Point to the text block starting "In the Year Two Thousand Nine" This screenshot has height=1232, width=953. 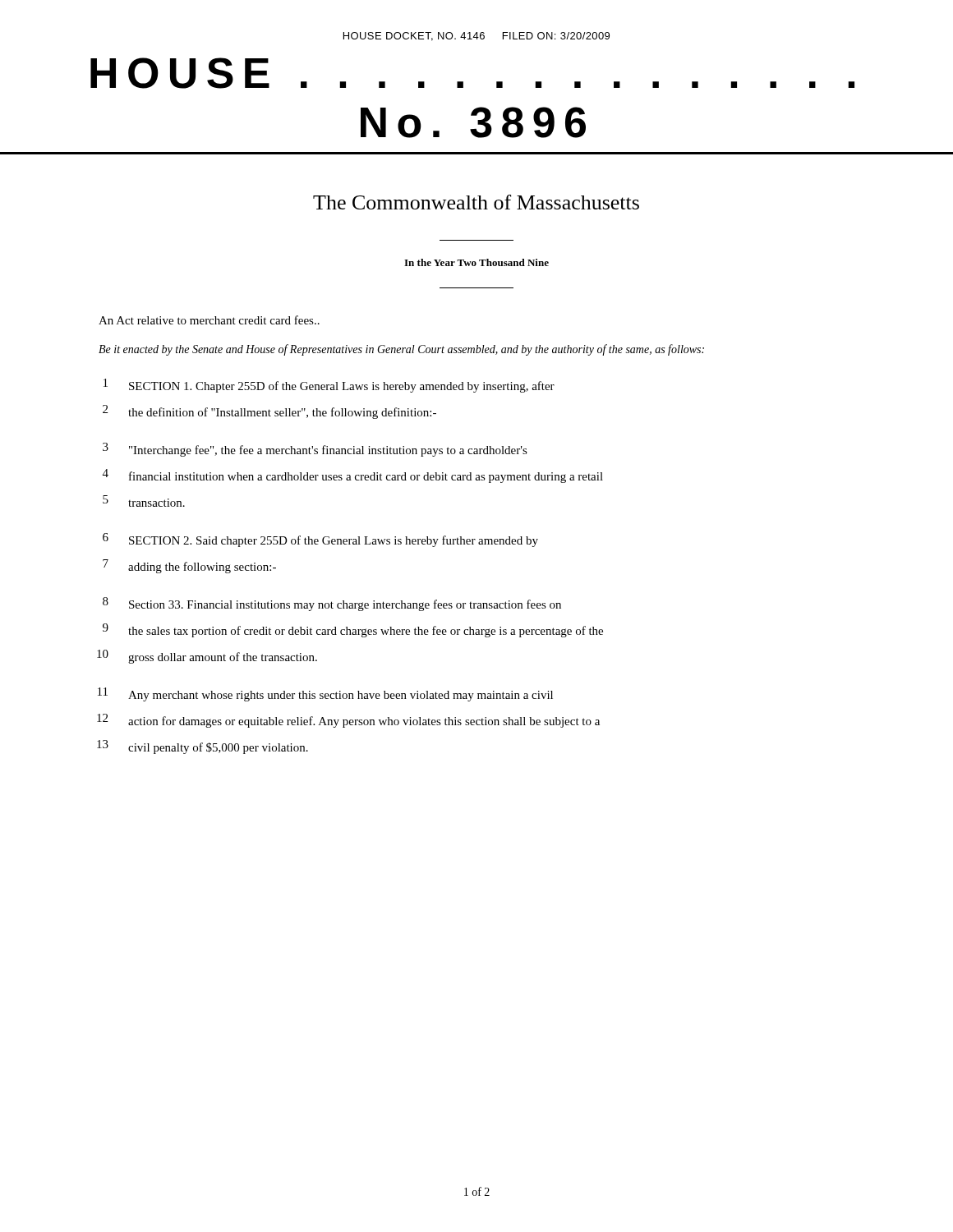(x=476, y=262)
